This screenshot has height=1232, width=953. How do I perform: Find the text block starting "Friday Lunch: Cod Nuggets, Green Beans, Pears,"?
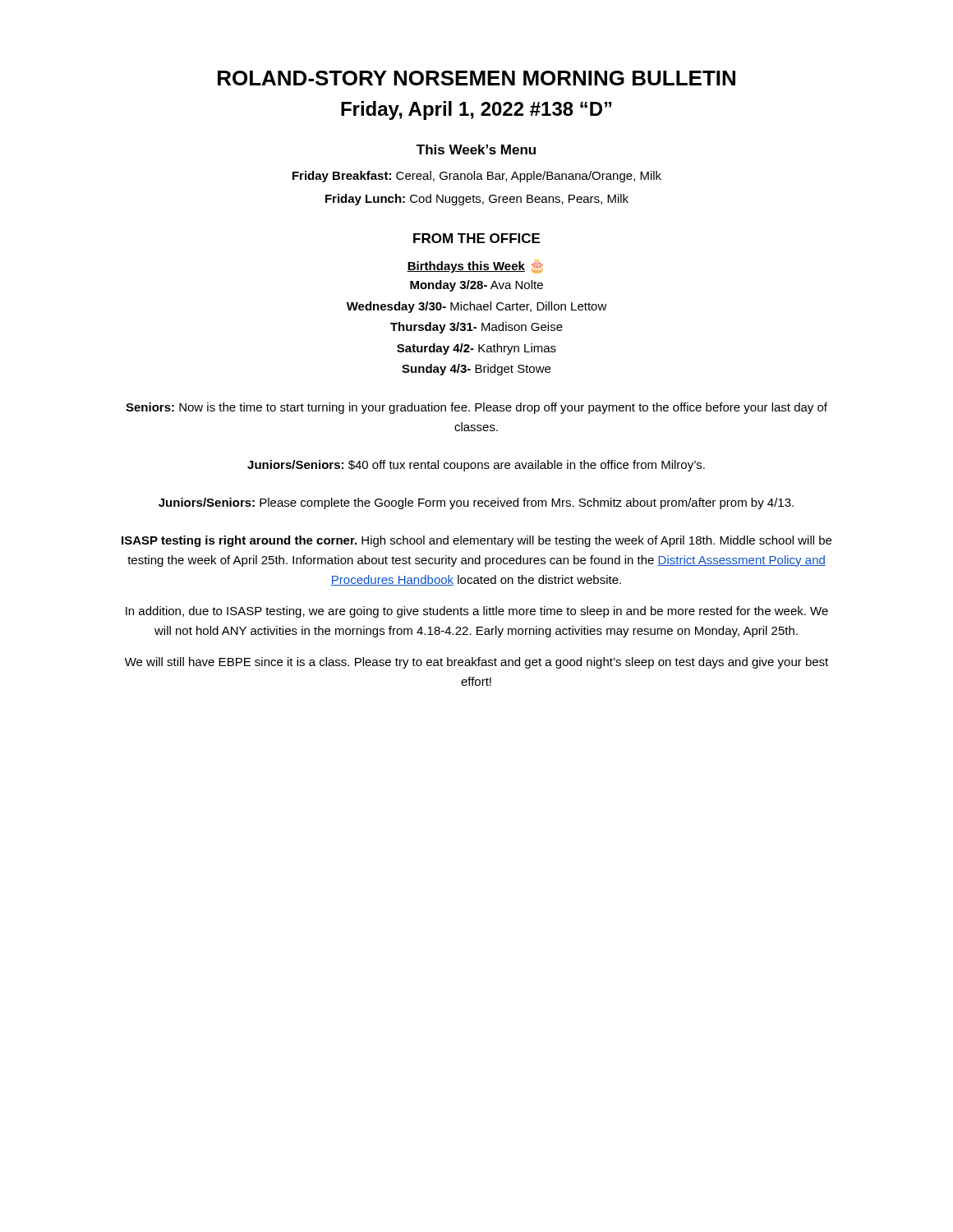pos(476,198)
